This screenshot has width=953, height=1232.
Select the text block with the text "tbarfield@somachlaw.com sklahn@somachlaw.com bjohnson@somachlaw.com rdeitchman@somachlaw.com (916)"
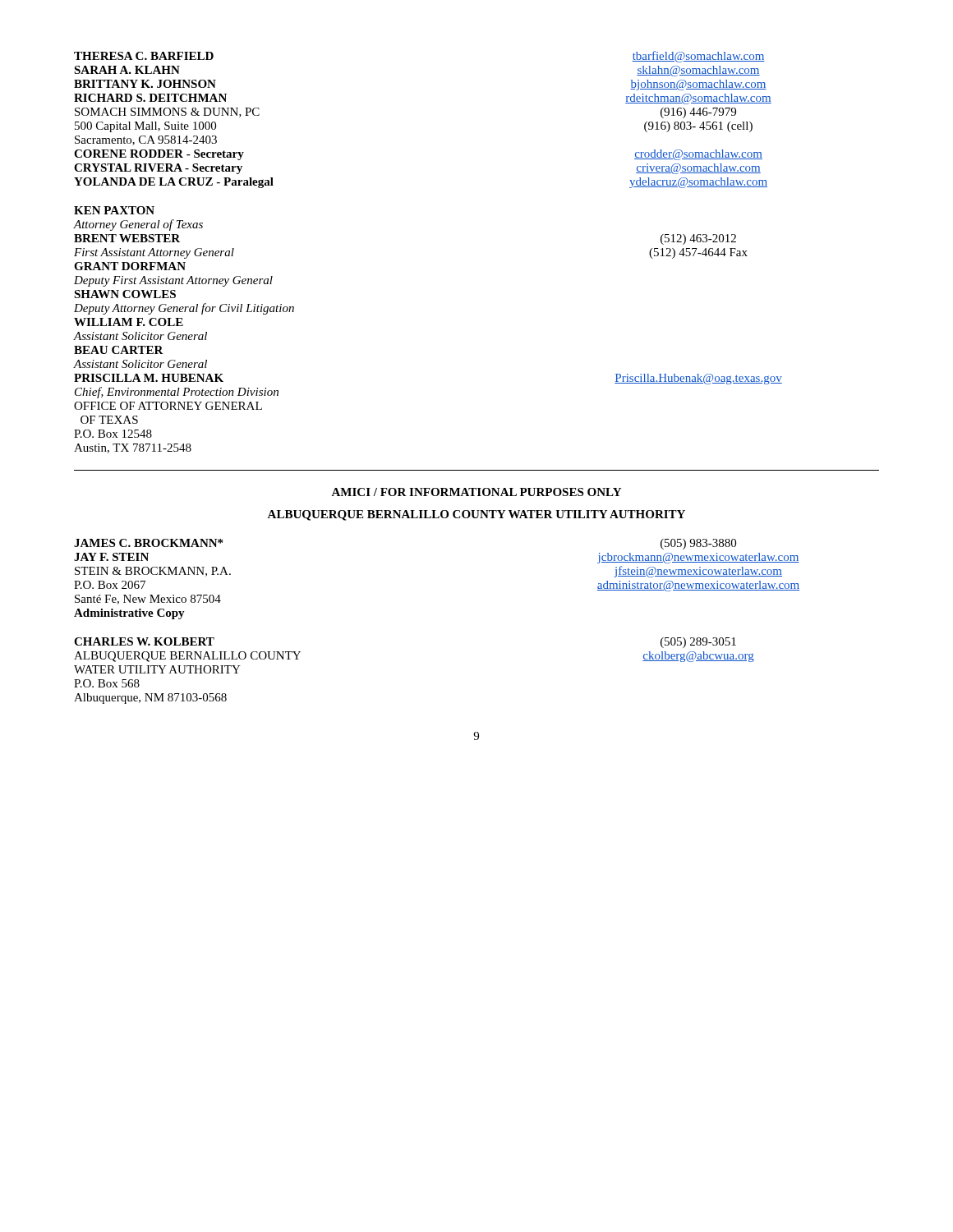coord(698,119)
